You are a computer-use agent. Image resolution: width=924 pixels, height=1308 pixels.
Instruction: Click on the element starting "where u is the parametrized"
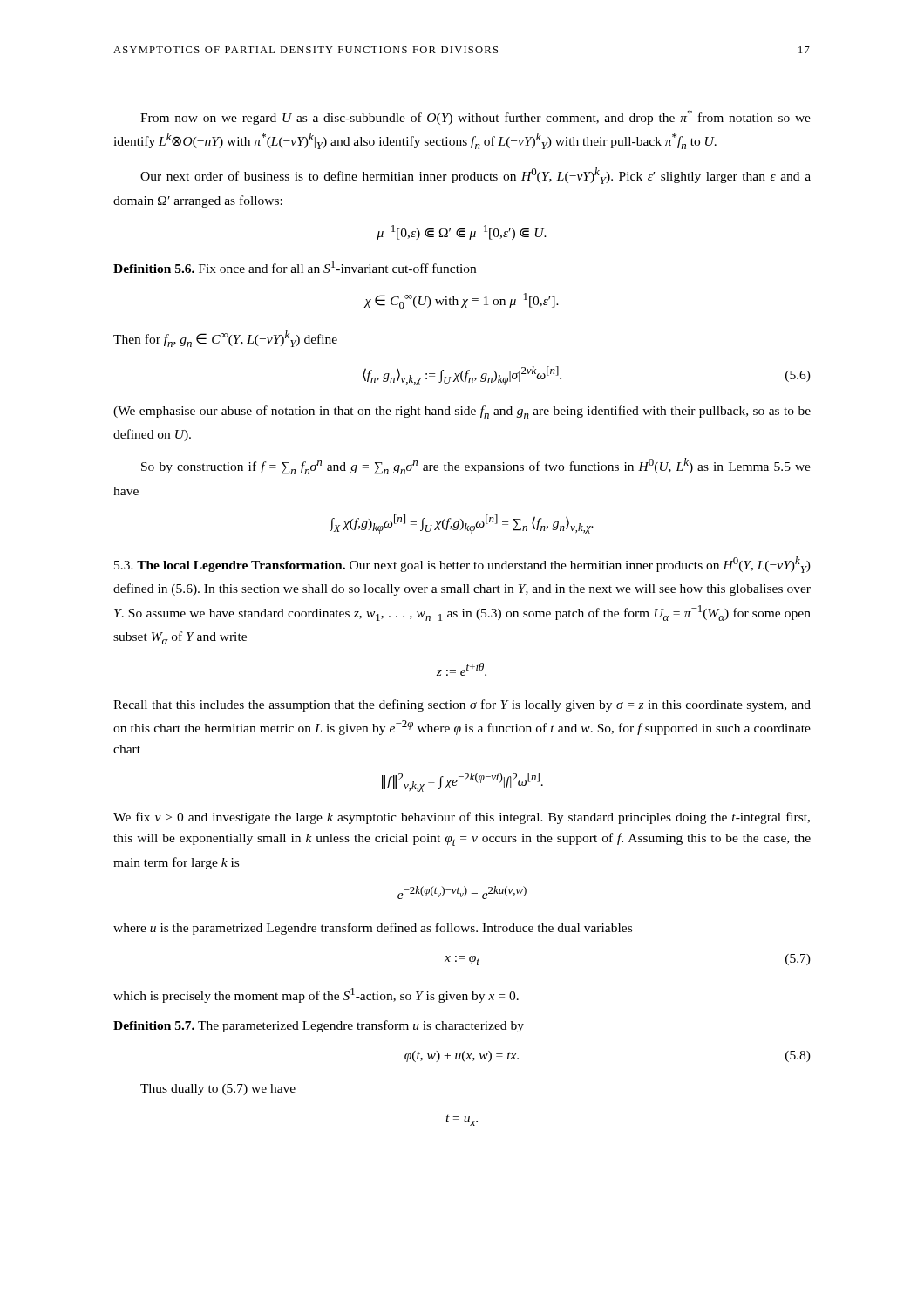tap(462, 928)
